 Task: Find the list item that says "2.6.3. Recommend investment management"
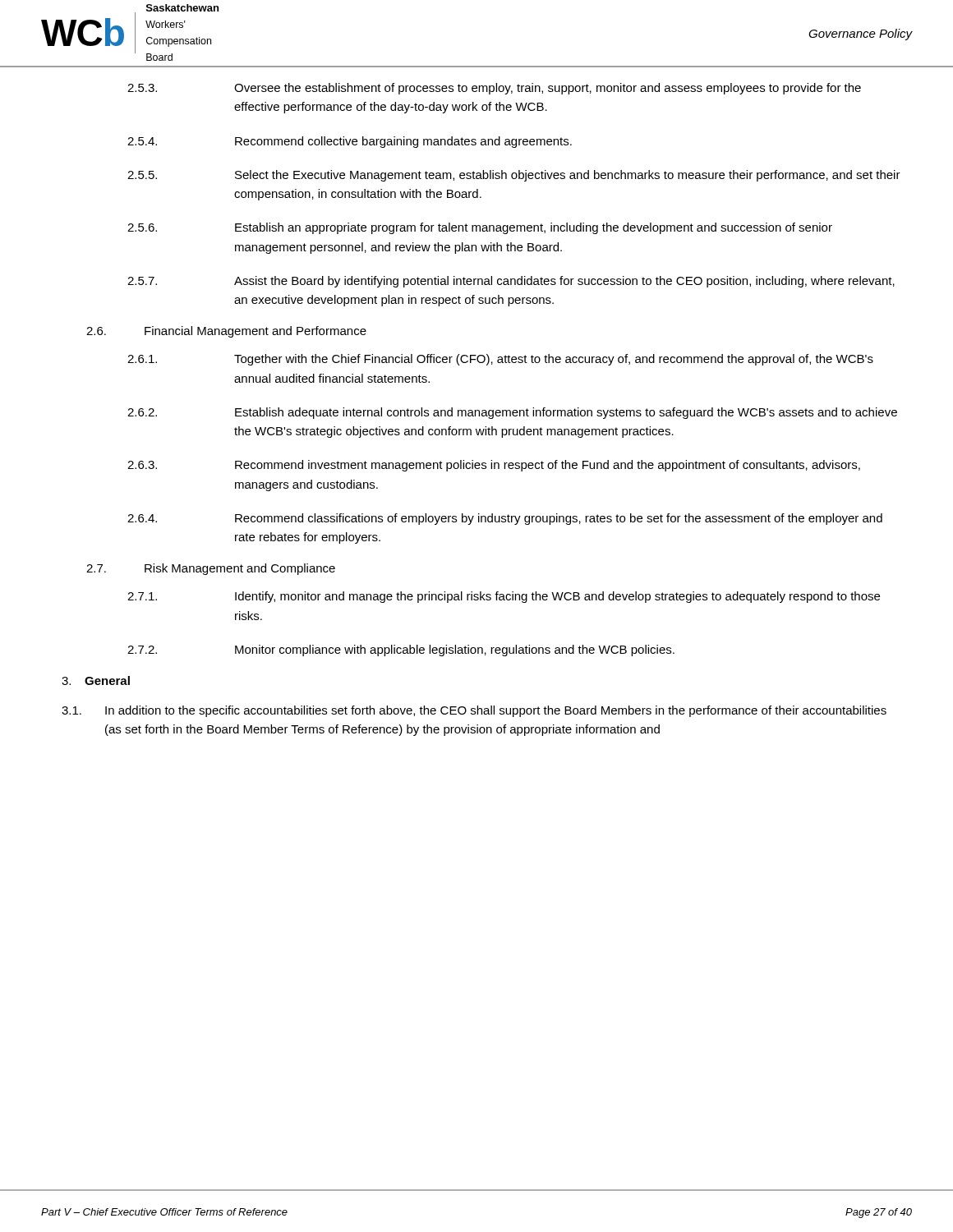point(483,474)
